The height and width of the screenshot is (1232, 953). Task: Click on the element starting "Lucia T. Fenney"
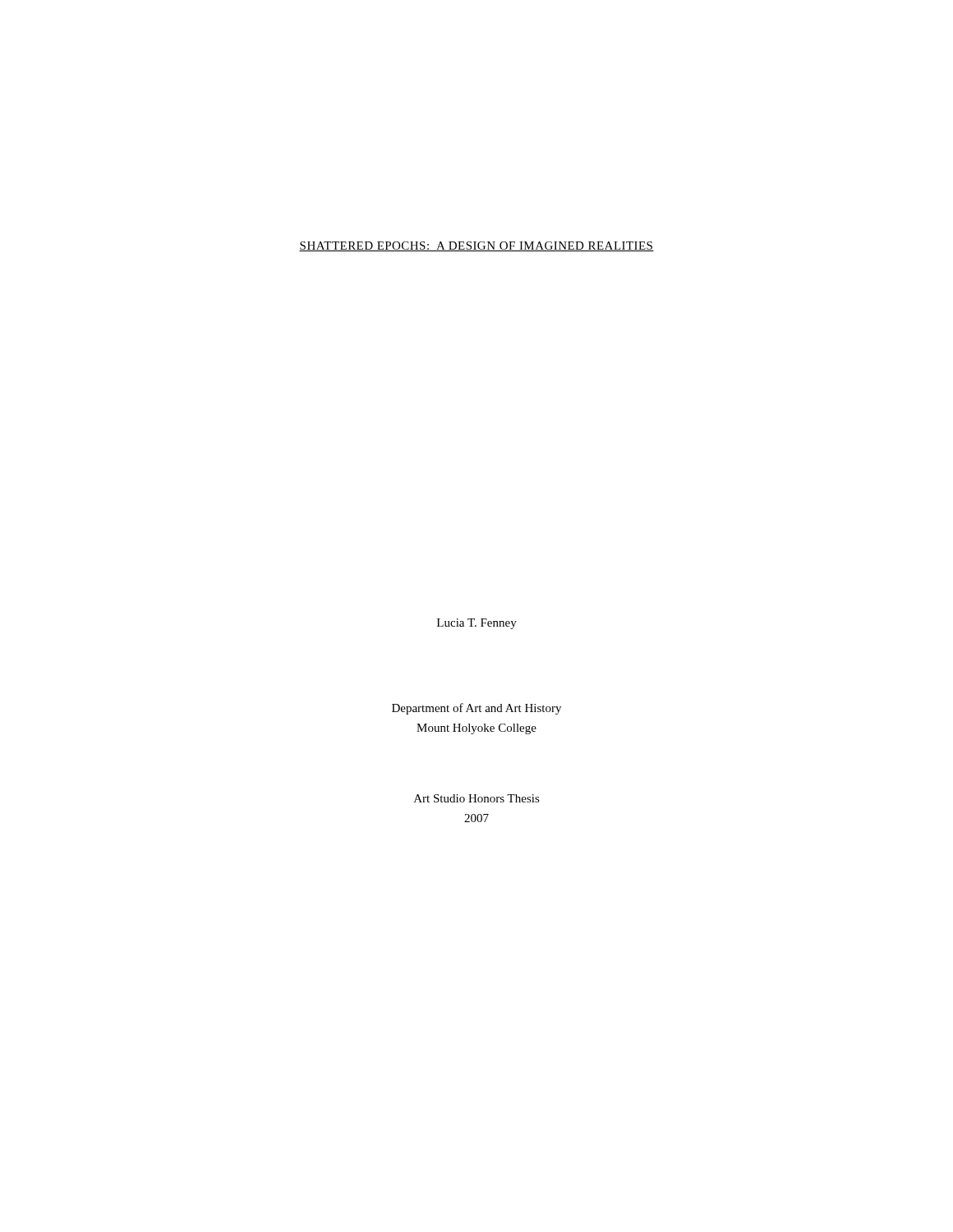[476, 623]
